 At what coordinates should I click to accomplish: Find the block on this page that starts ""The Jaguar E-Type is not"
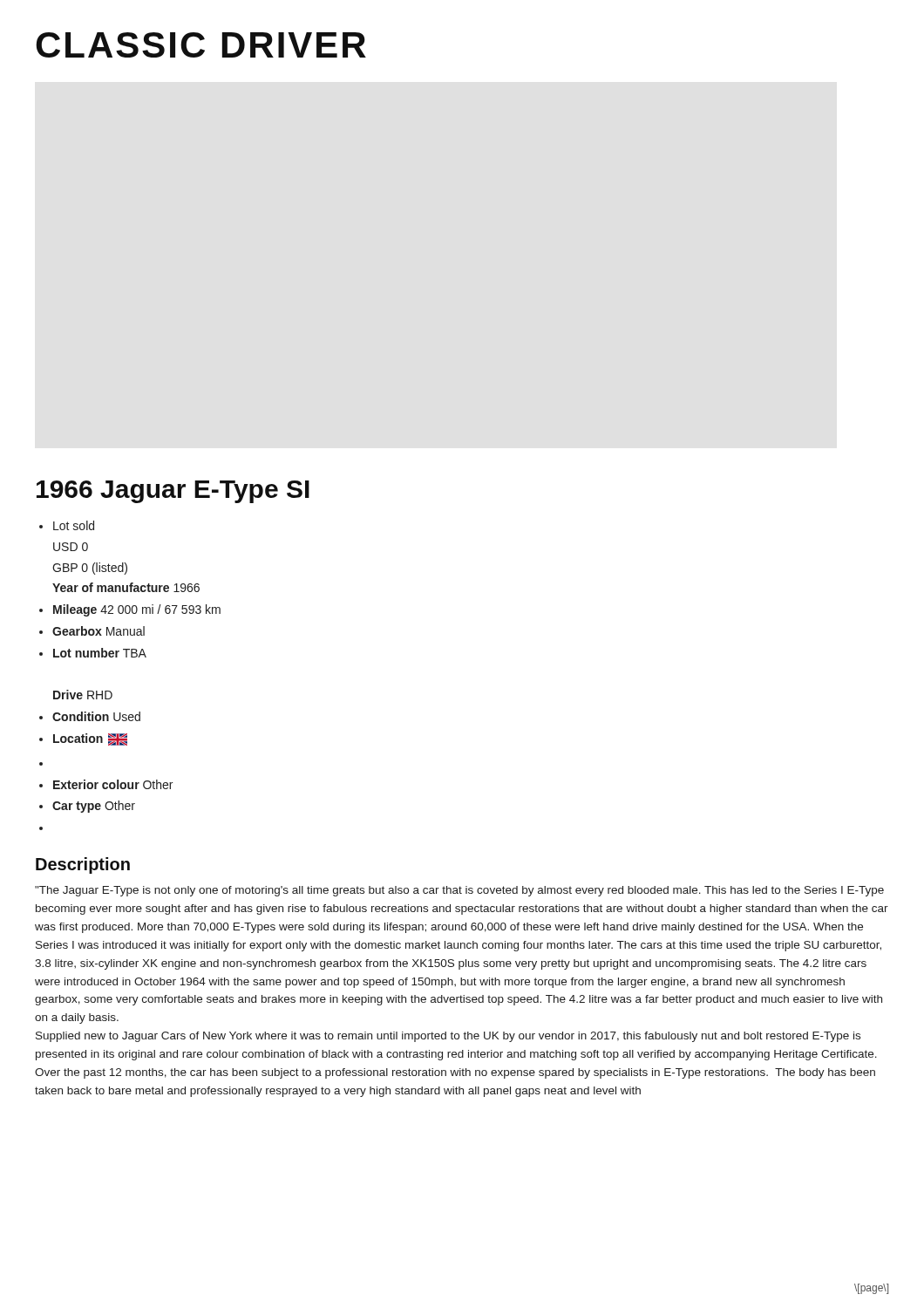(x=461, y=990)
